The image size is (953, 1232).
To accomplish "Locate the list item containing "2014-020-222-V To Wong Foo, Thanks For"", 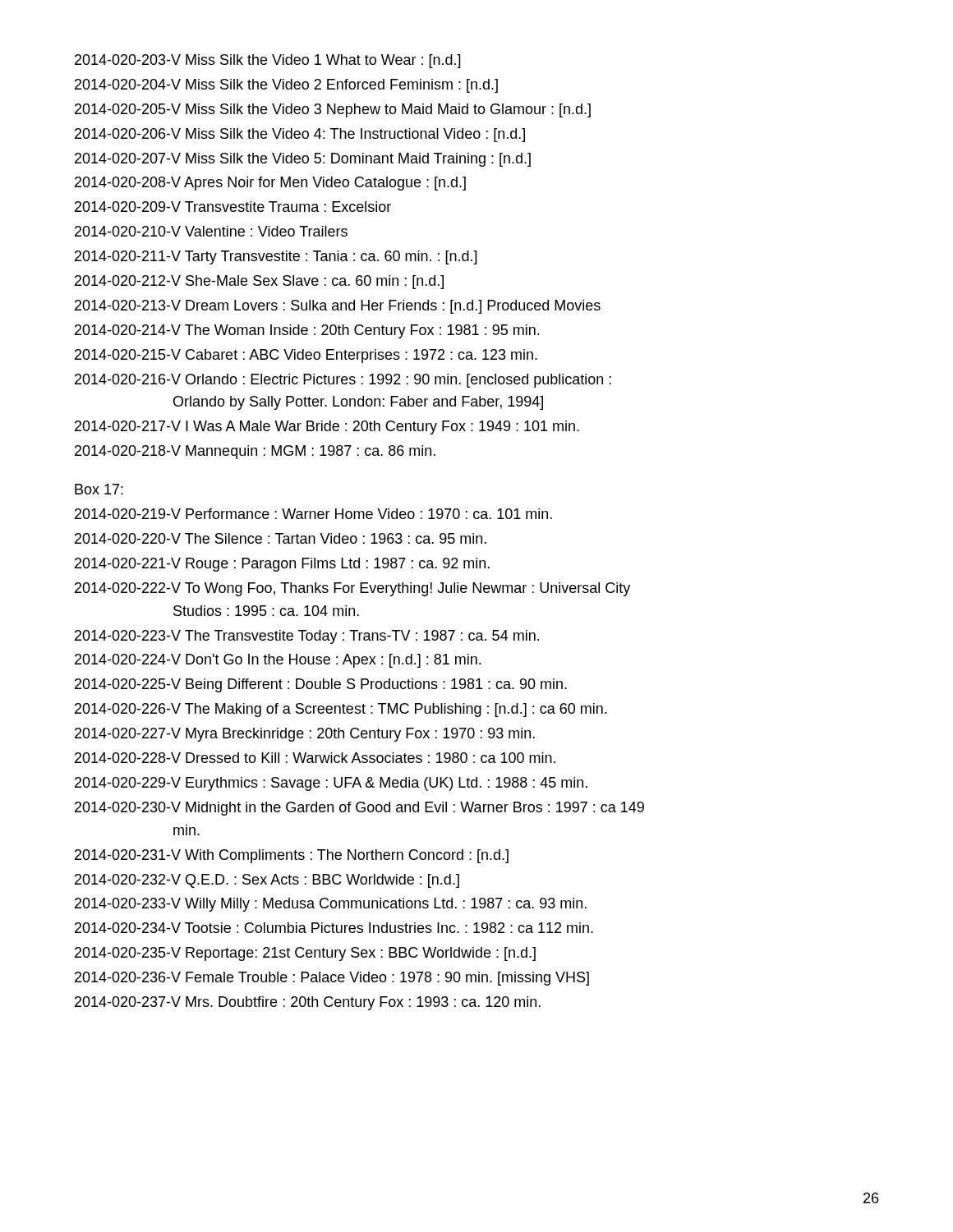I will click(x=352, y=601).
